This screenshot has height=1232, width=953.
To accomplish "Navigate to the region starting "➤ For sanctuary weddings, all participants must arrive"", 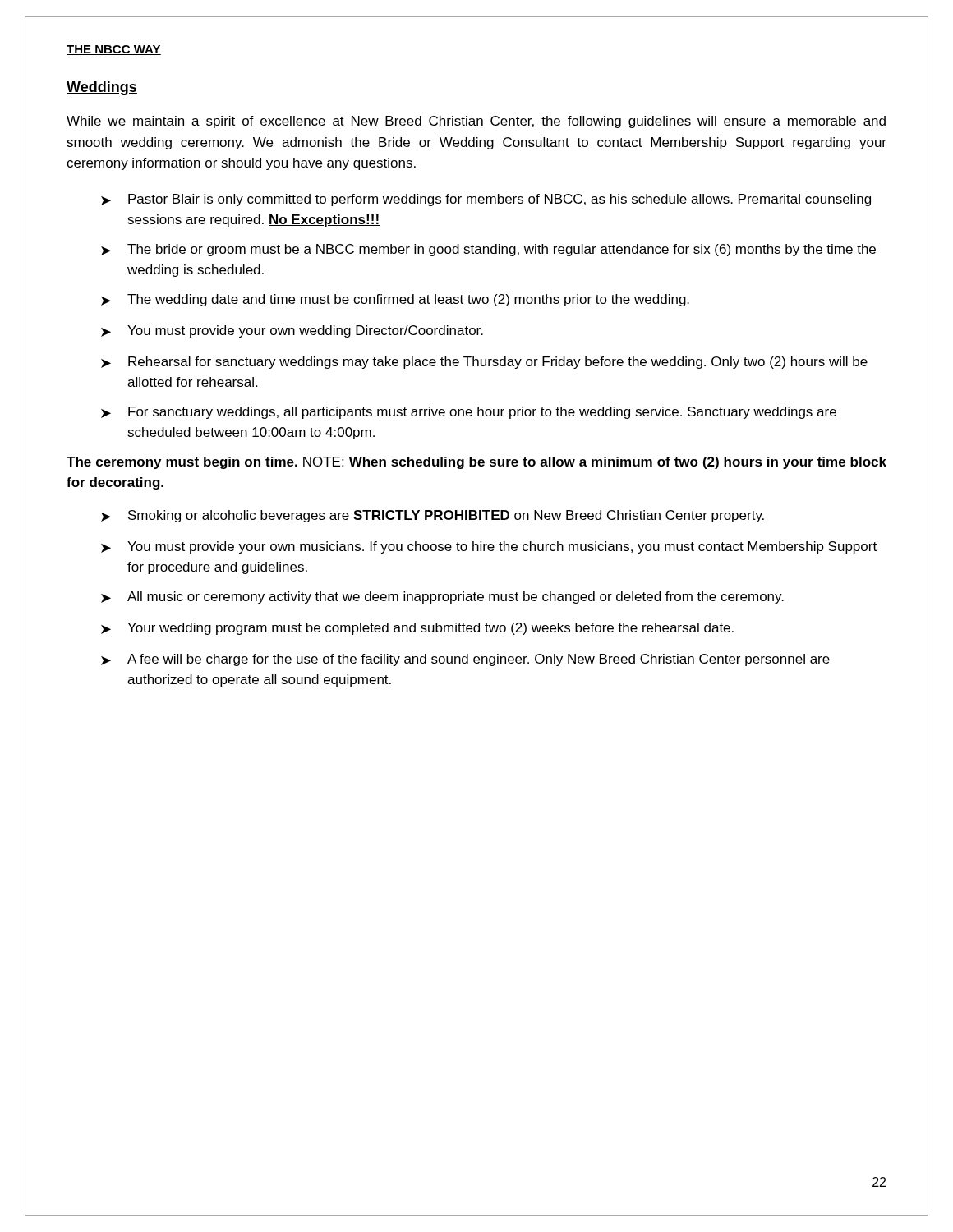I will (493, 422).
